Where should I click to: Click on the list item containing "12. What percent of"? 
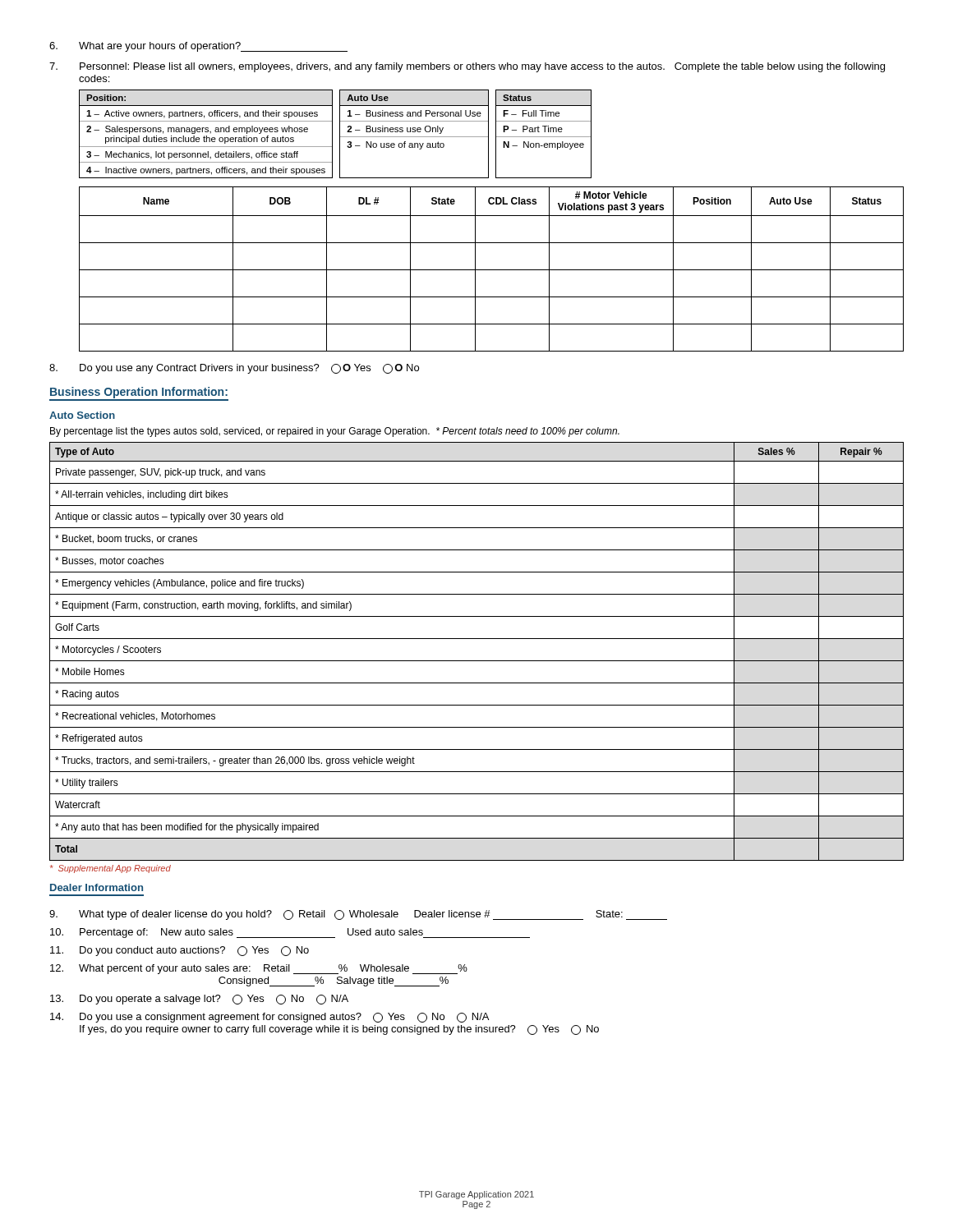pyautogui.click(x=476, y=974)
